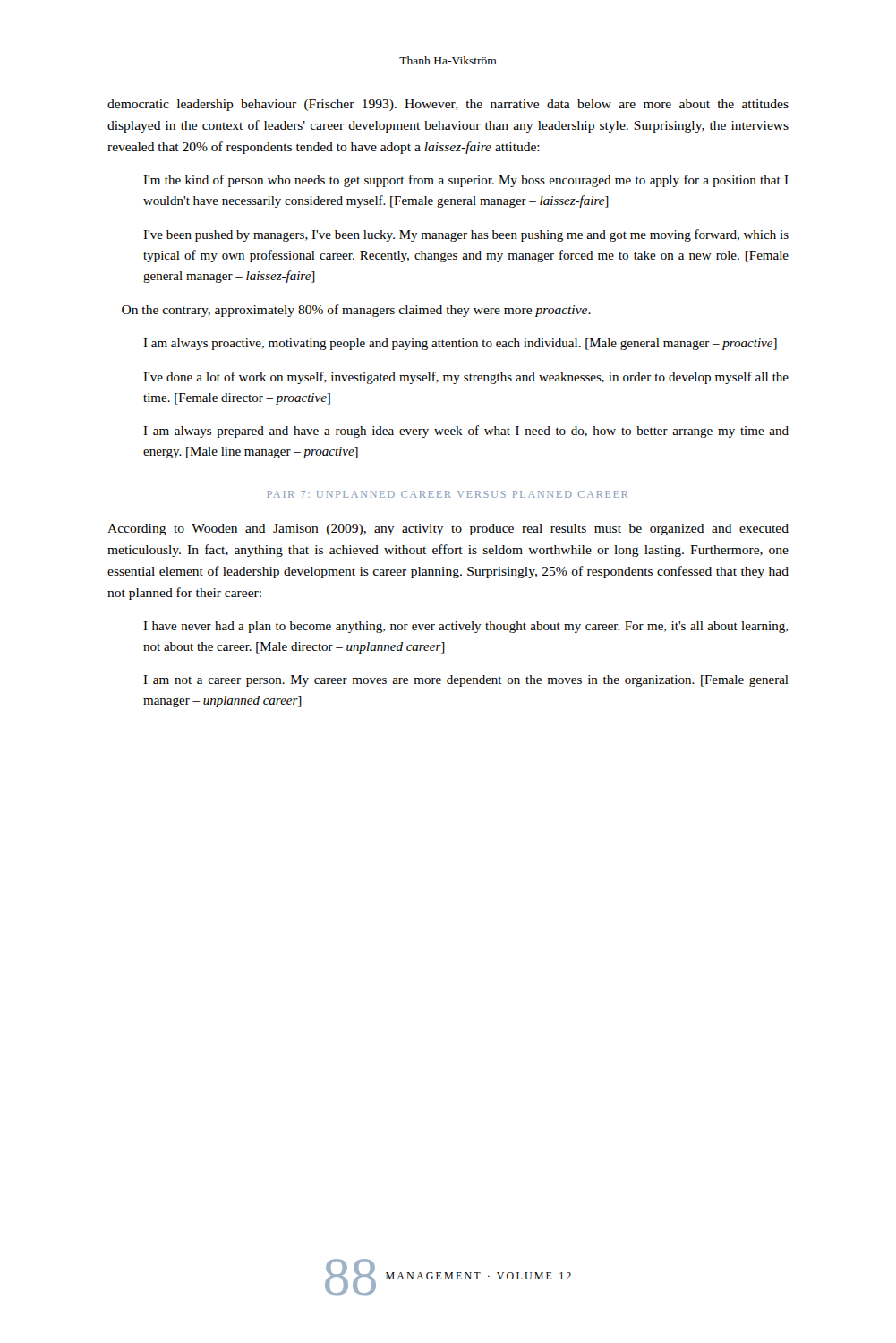Find the text block that reads "I'm the kind of person who"
The image size is (896, 1343).
(x=466, y=190)
